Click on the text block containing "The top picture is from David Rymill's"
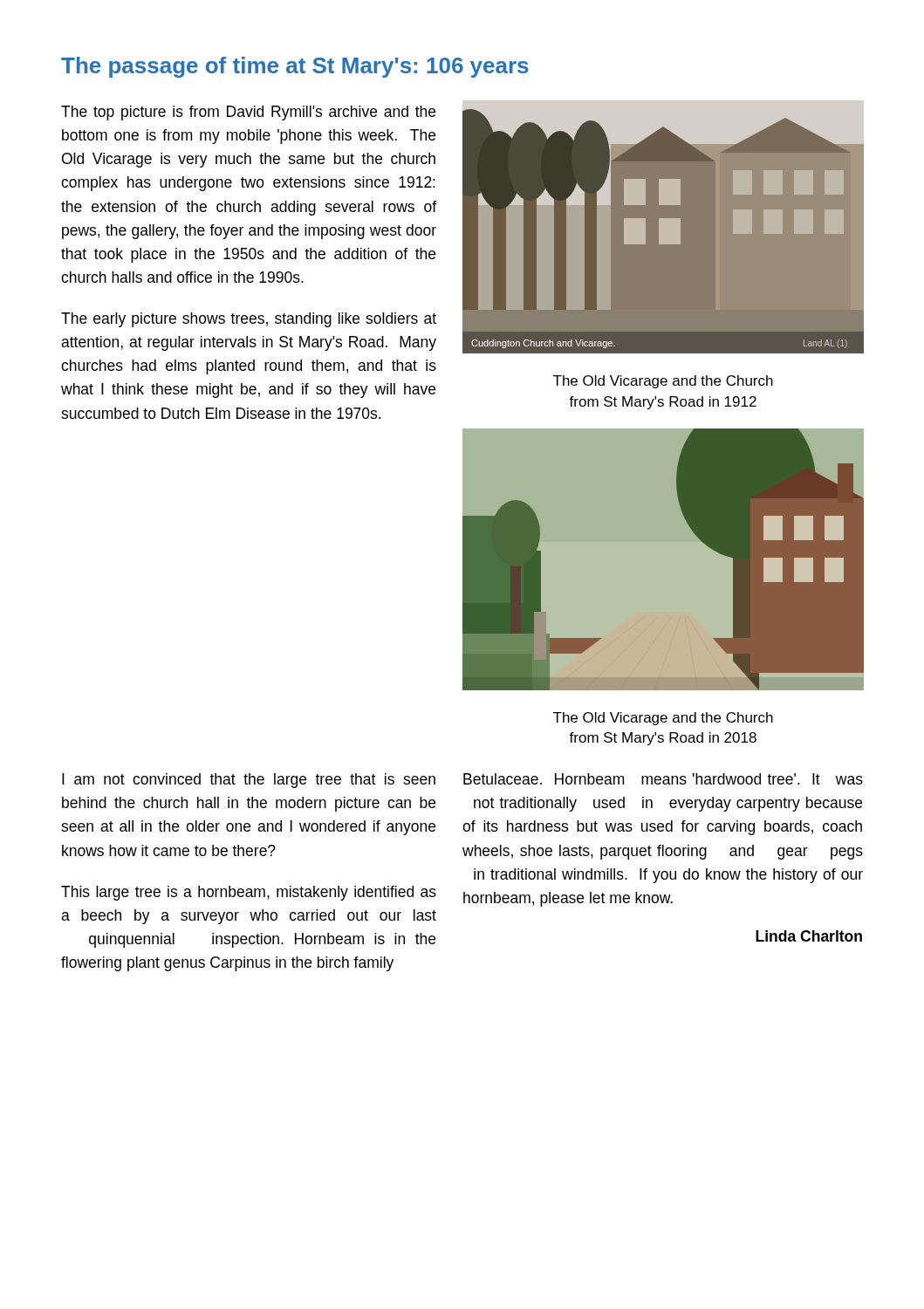The width and height of the screenshot is (924, 1309). [249, 195]
